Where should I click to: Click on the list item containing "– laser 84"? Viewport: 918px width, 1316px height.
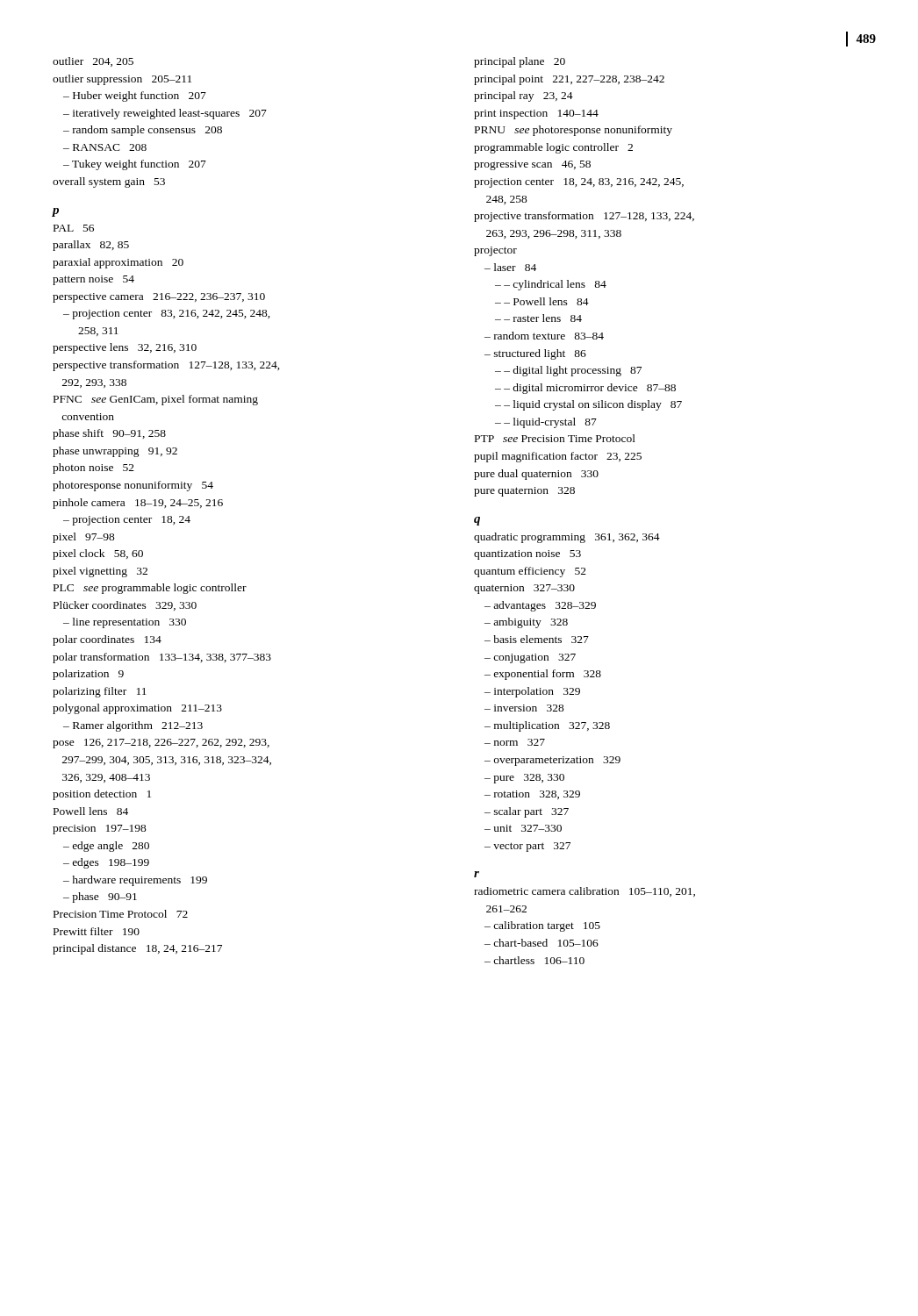point(510,267)
